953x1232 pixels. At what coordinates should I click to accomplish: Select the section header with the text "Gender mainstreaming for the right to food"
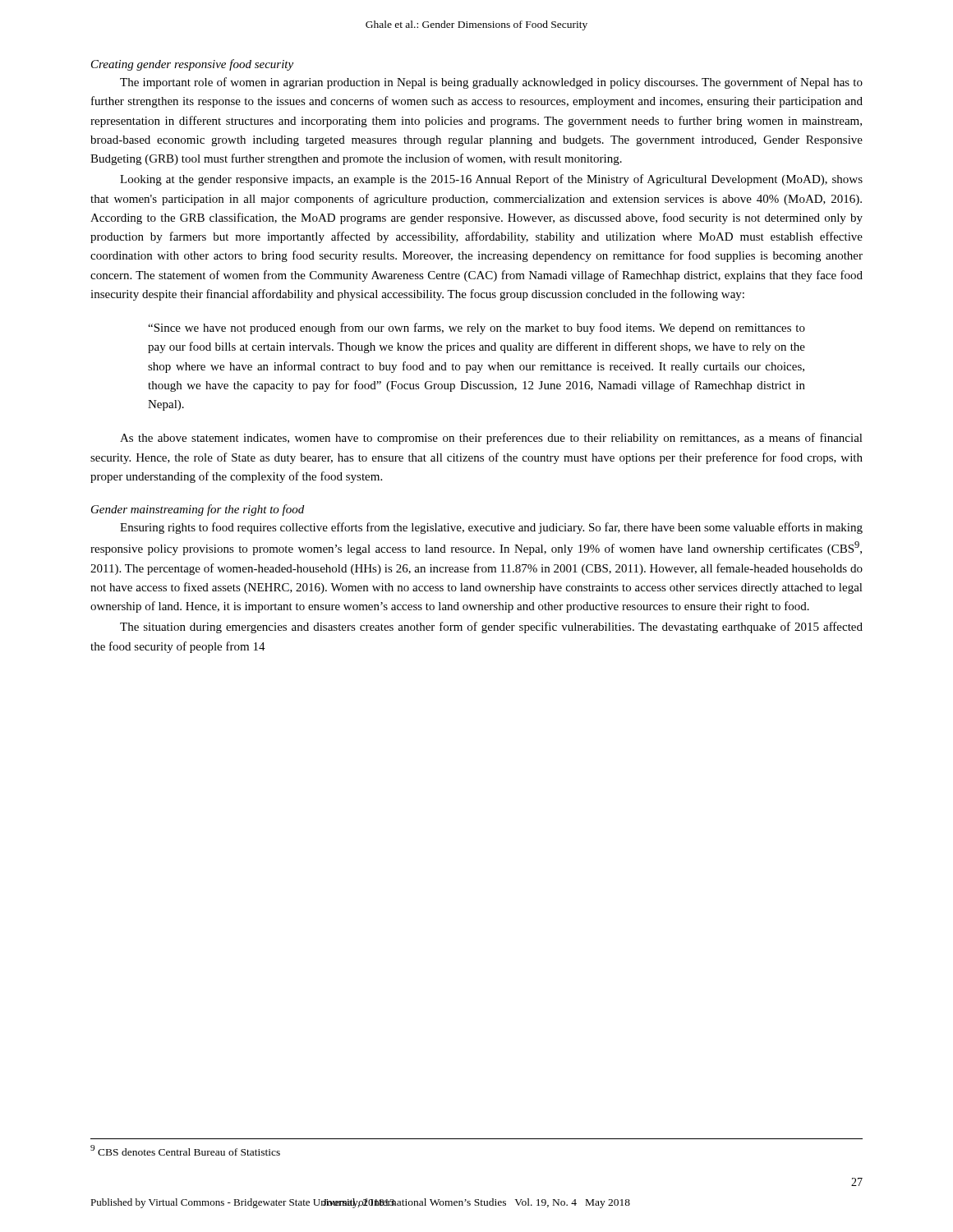click(197, 509)
